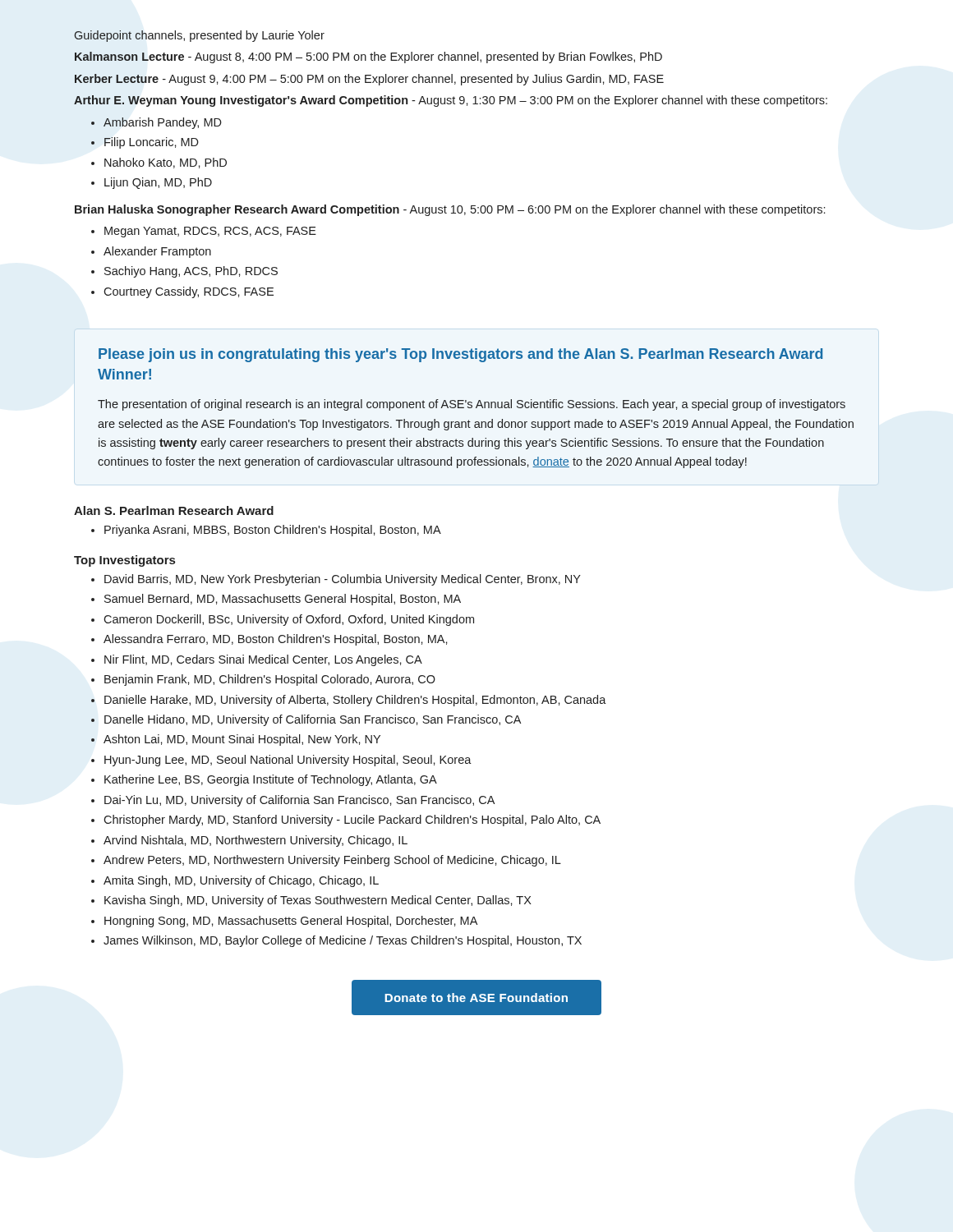The width and height of the screenshot is (953, 1232).
Task: Find "Nahoko Kato, MD, PhD" on this page
Action: click(x=165, y=162)
